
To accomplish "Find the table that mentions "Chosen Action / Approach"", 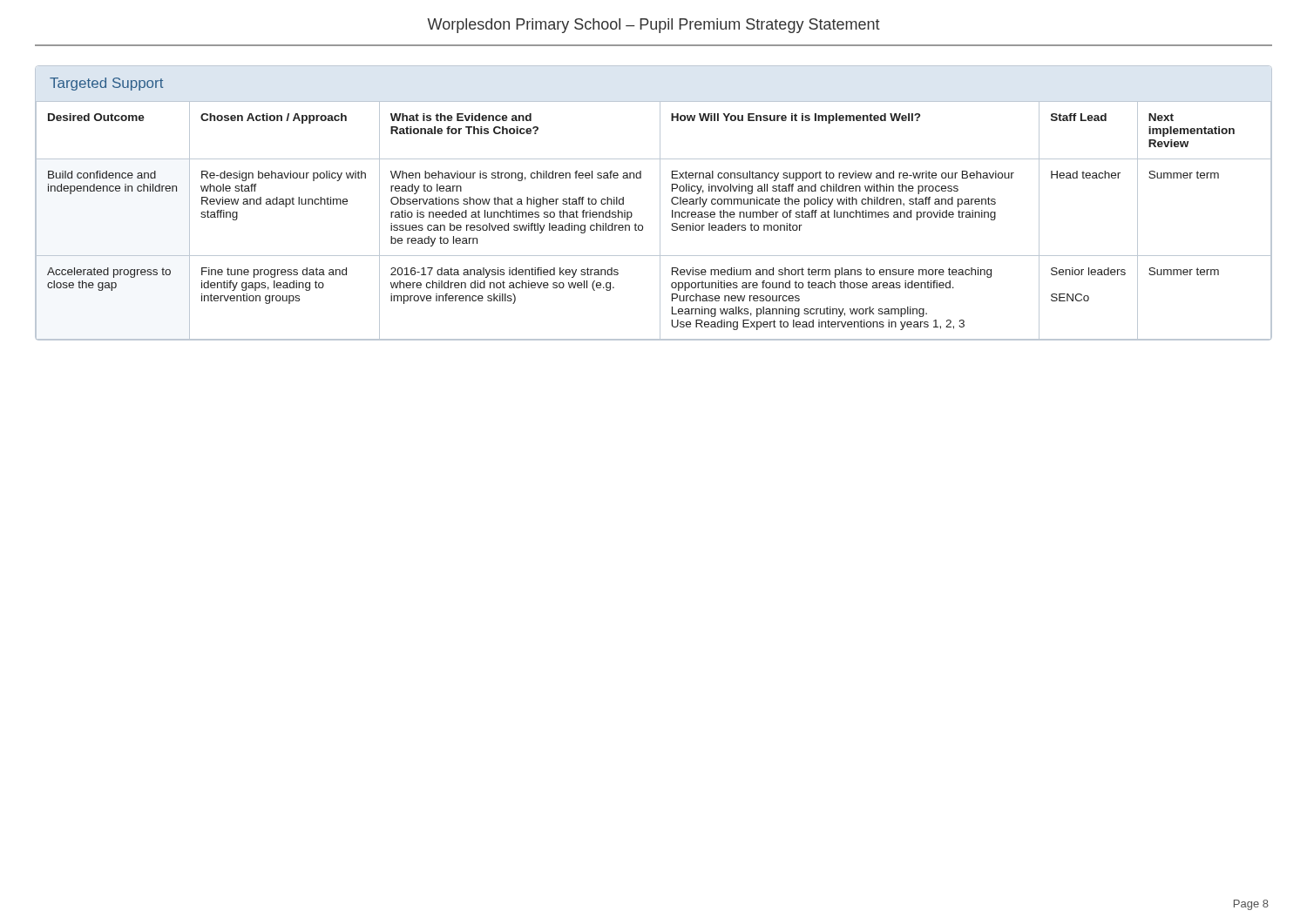I will click(654, 220).
